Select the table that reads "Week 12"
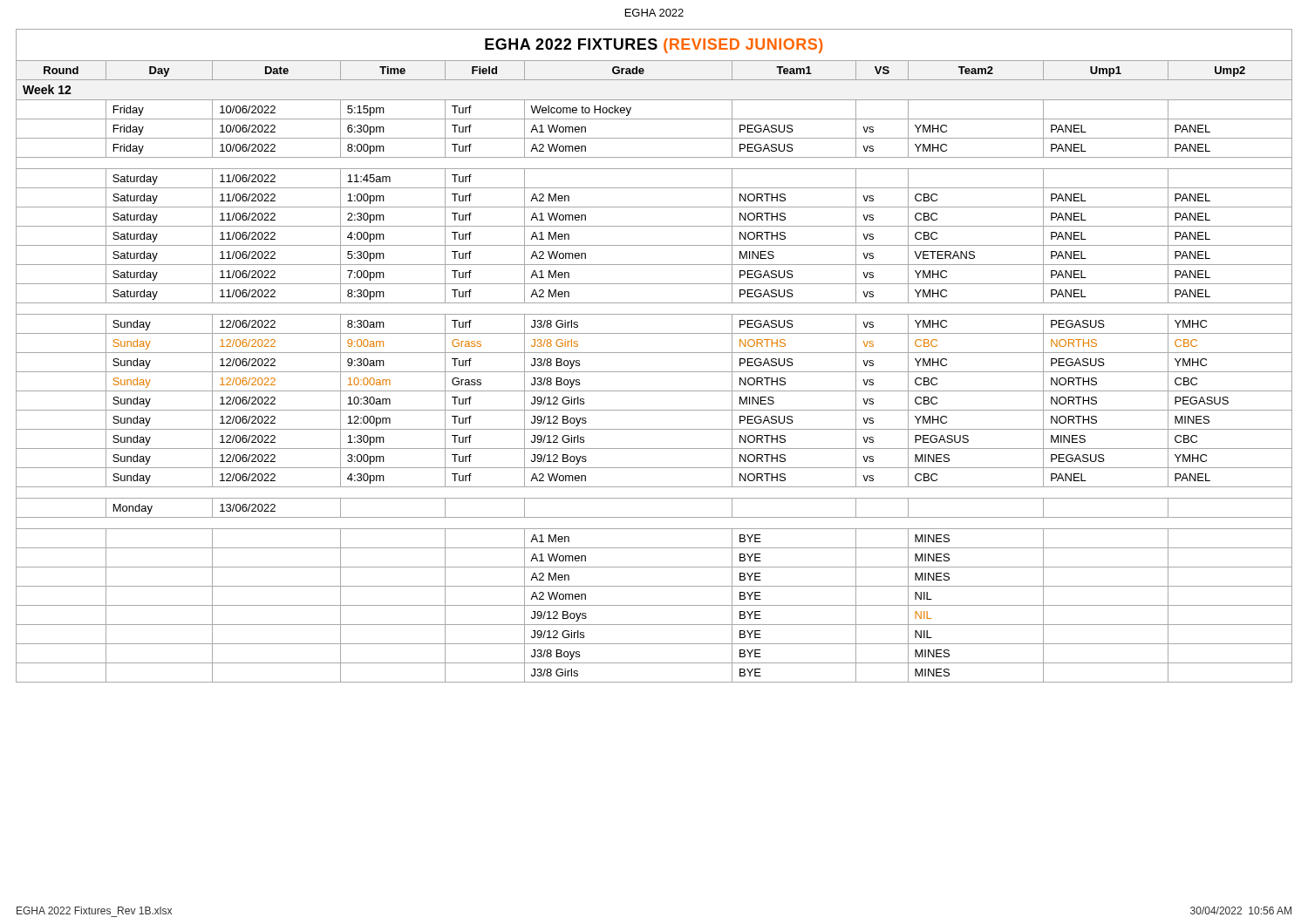 [654, 356]
